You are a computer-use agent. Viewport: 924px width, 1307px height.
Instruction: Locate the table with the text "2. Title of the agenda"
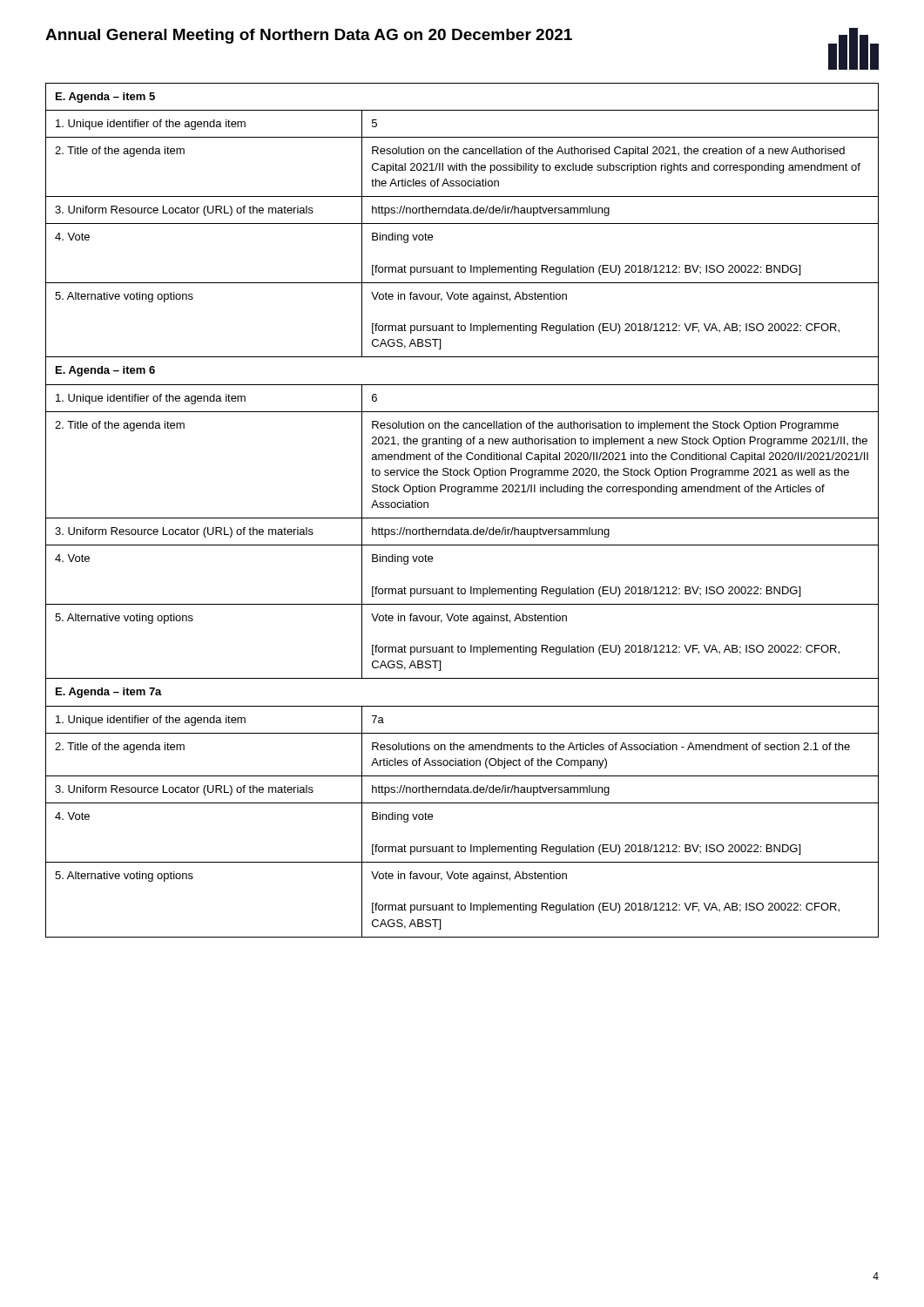[462, 510]
